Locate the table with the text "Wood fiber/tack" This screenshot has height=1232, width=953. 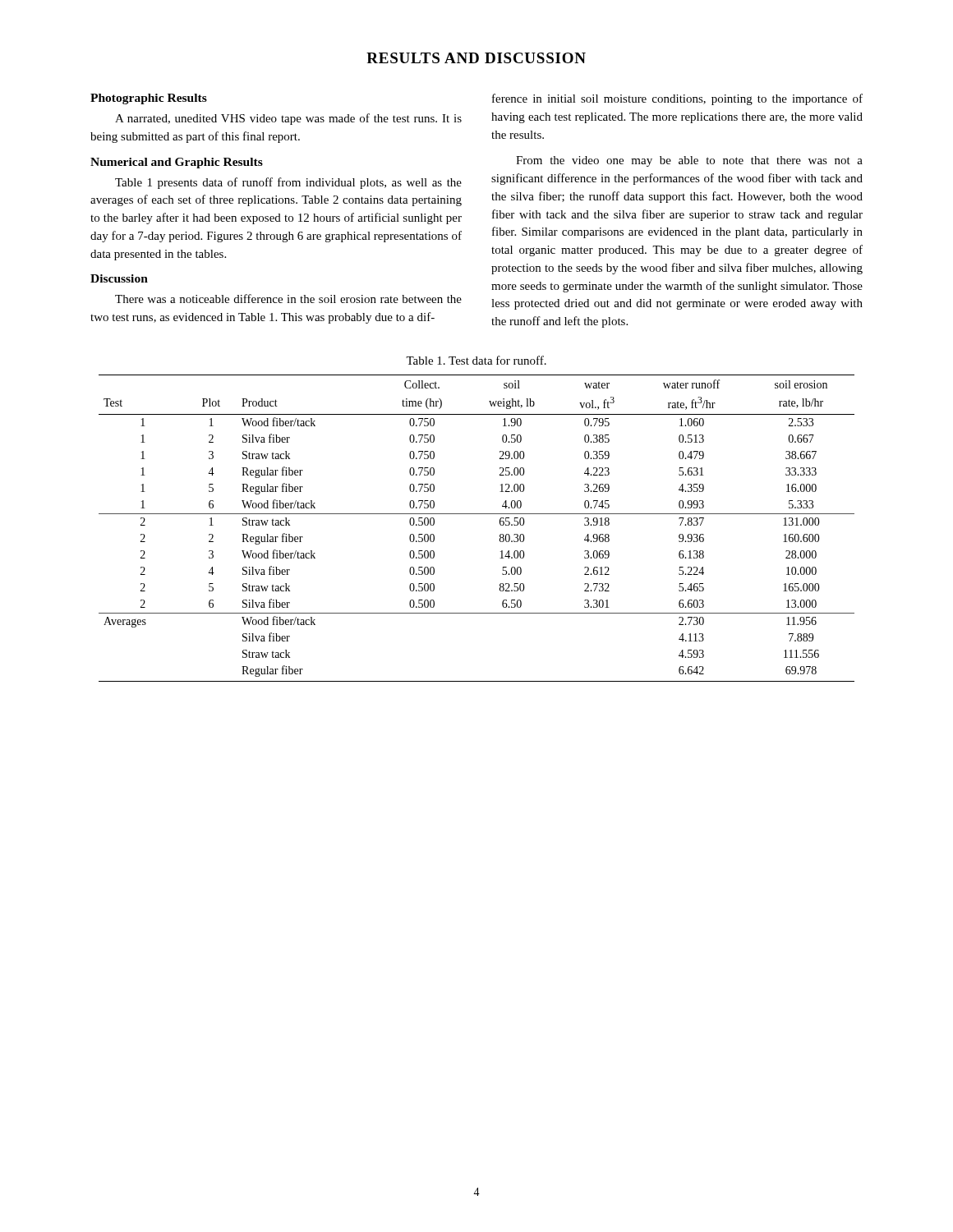[476, 528]
